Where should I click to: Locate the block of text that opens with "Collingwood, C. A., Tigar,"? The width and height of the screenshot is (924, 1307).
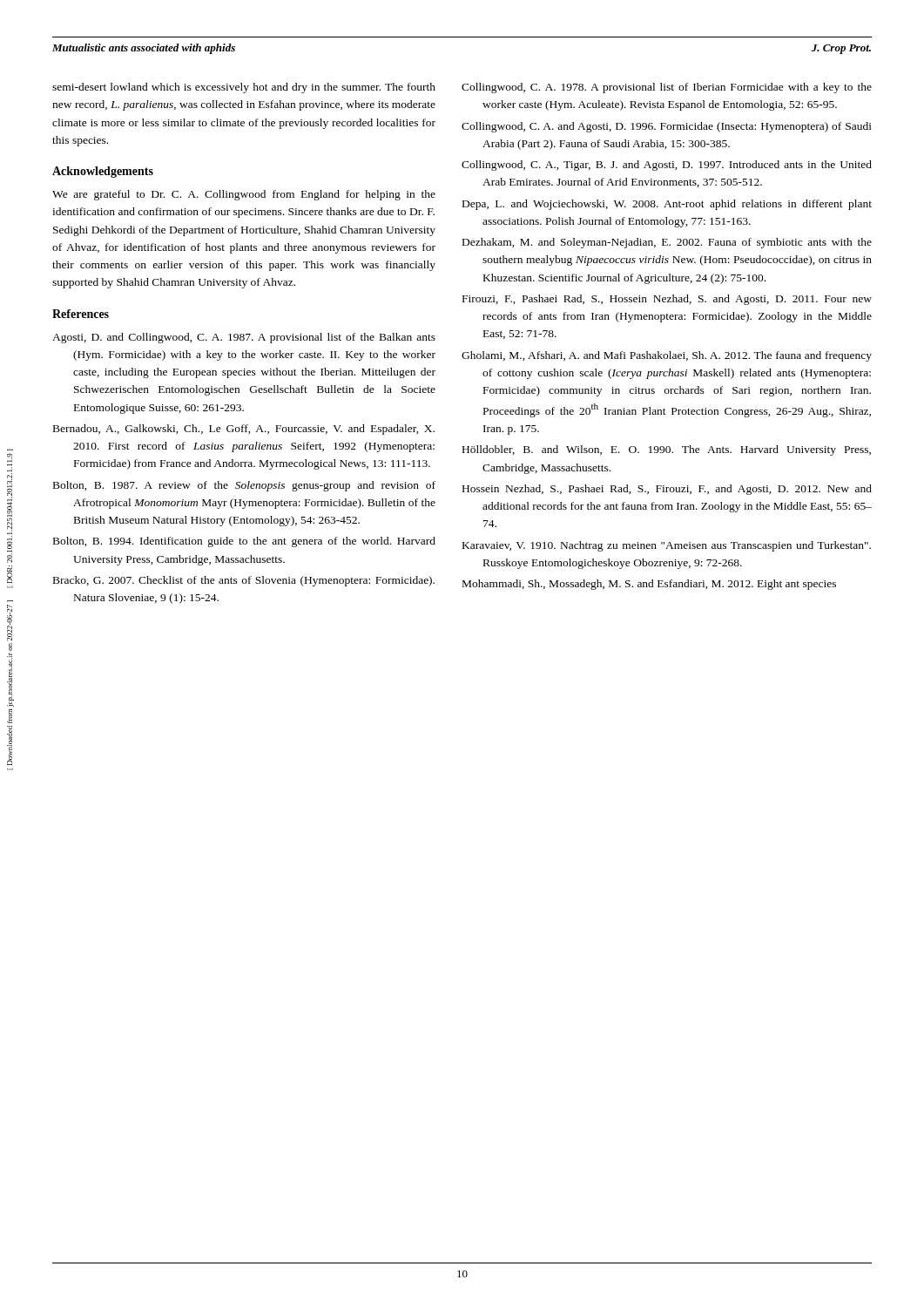coord(667,173)
